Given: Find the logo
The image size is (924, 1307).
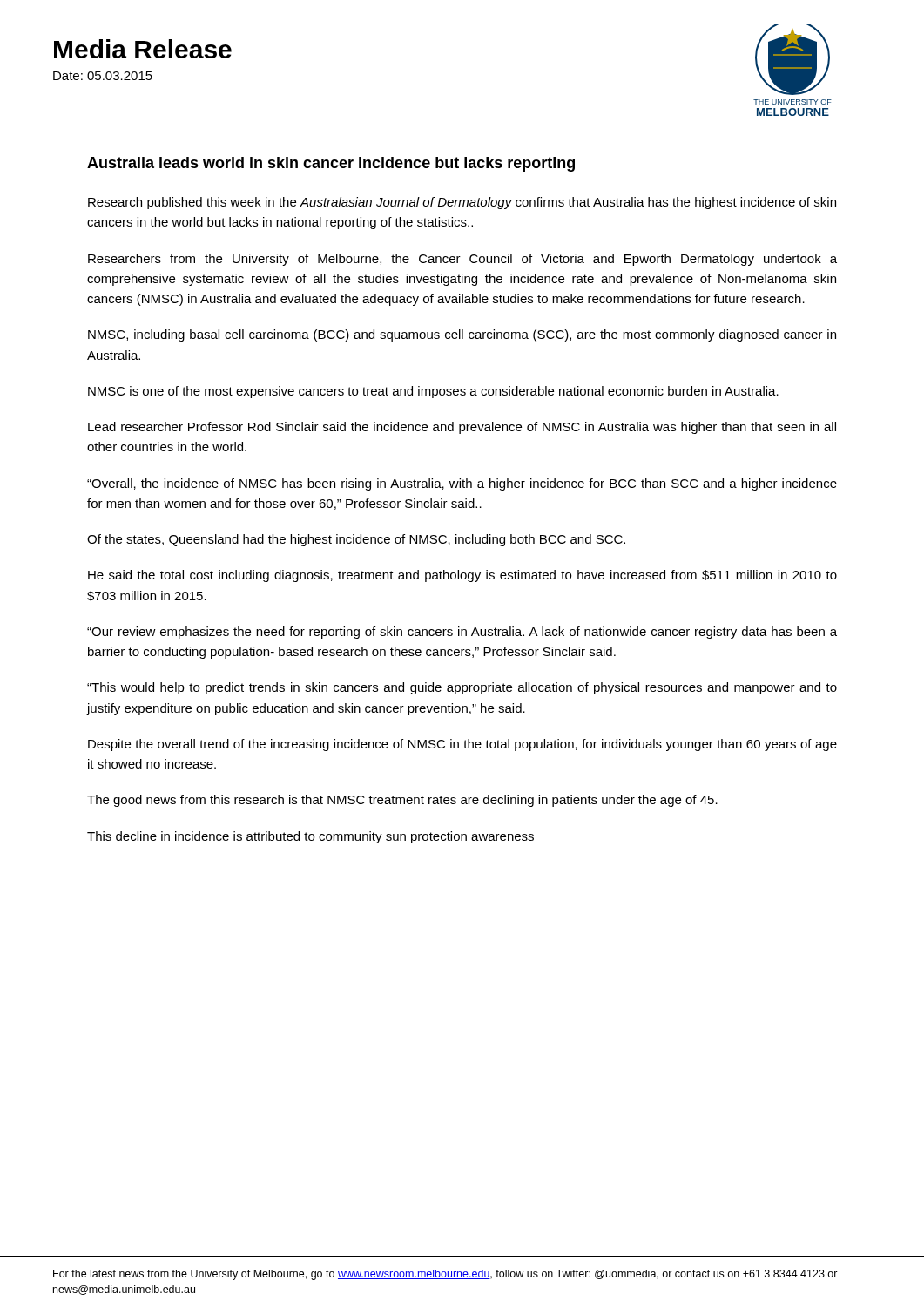Looking at the screenshot, I should point(793,74).
